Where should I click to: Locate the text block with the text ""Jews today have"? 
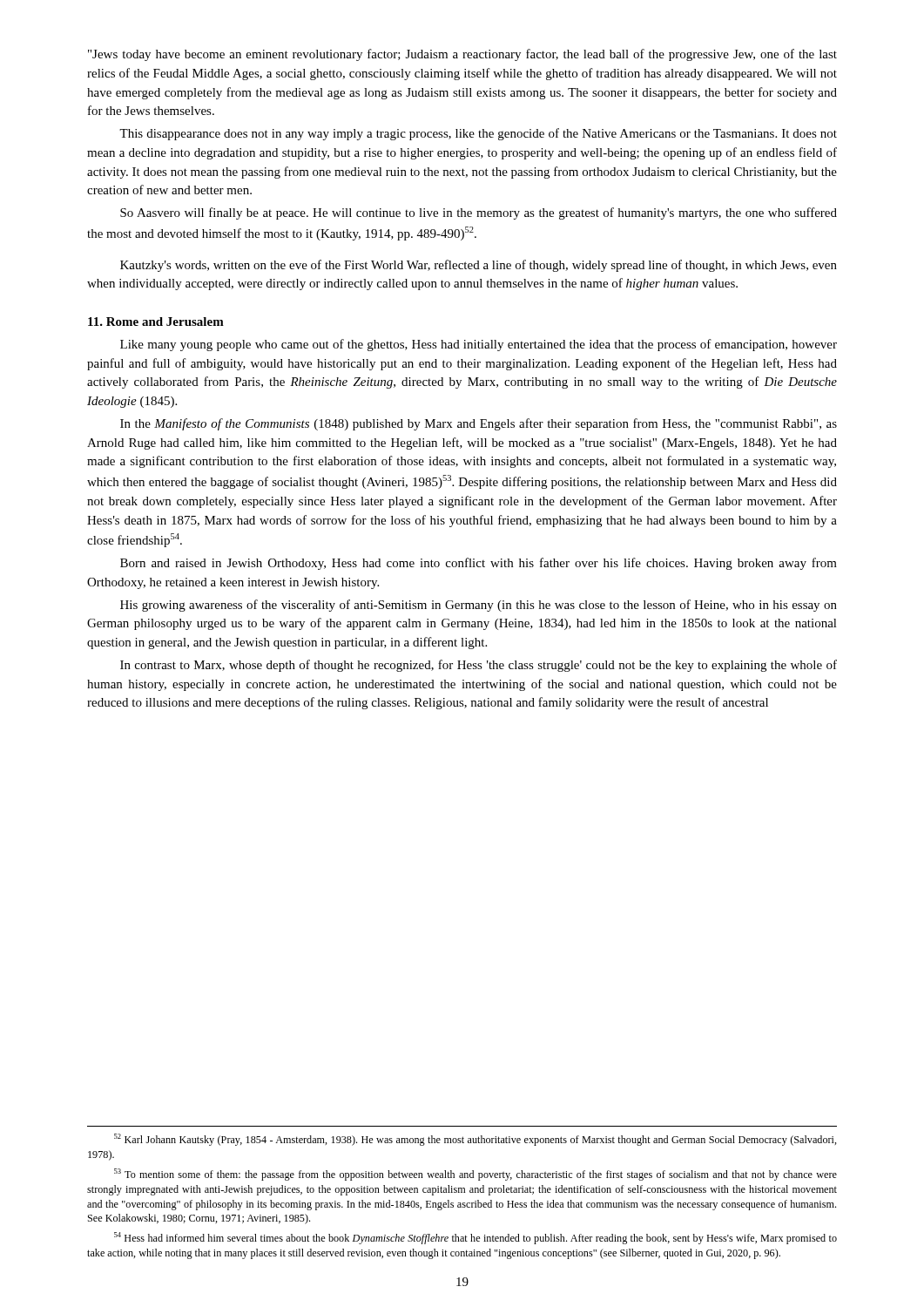pos(462,83)
